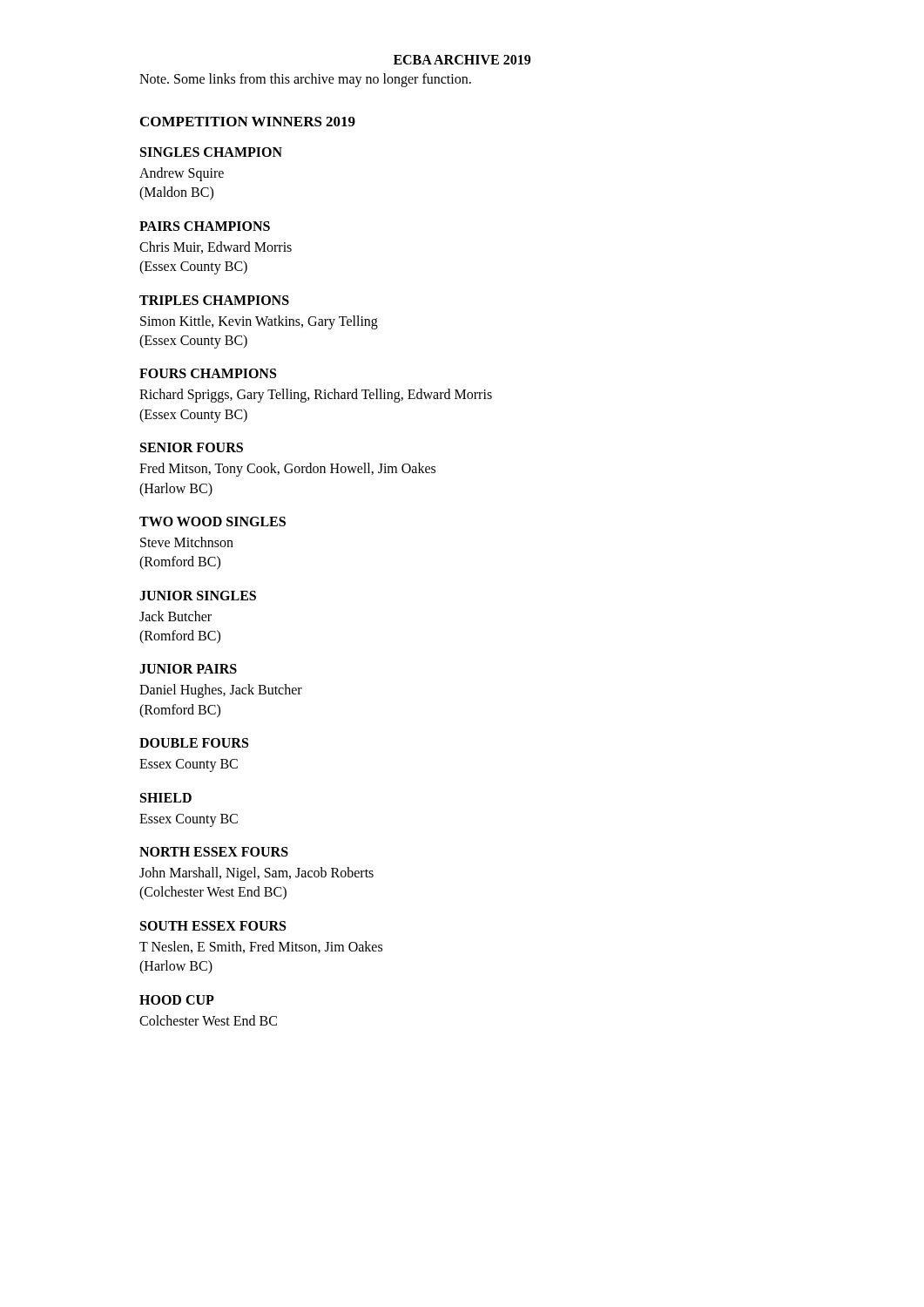Navigate to the block starting "Note. Some links from this archive may"
The image size is (924, 1307).
(x=462, y=79)
